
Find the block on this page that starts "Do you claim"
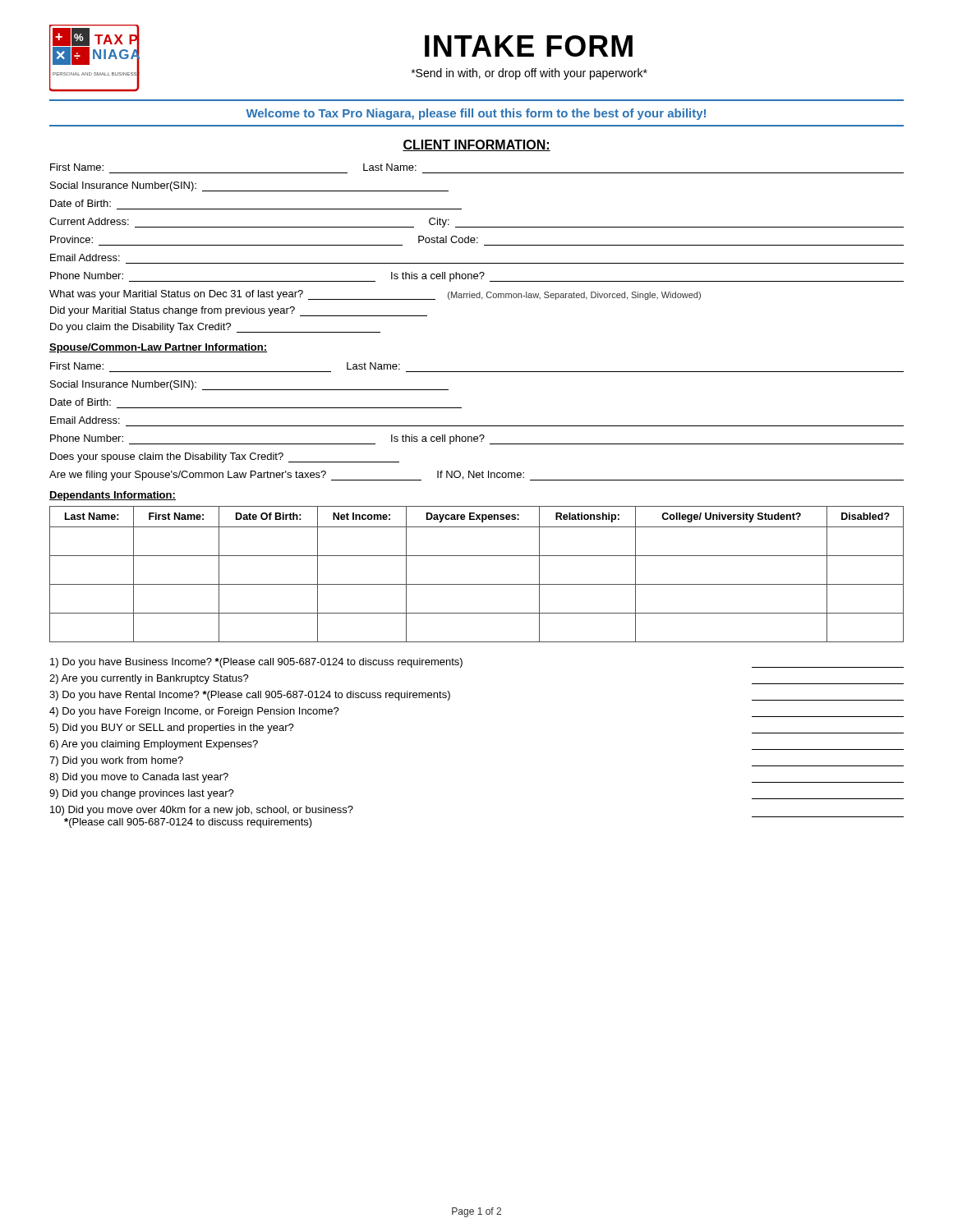point(215,326)
